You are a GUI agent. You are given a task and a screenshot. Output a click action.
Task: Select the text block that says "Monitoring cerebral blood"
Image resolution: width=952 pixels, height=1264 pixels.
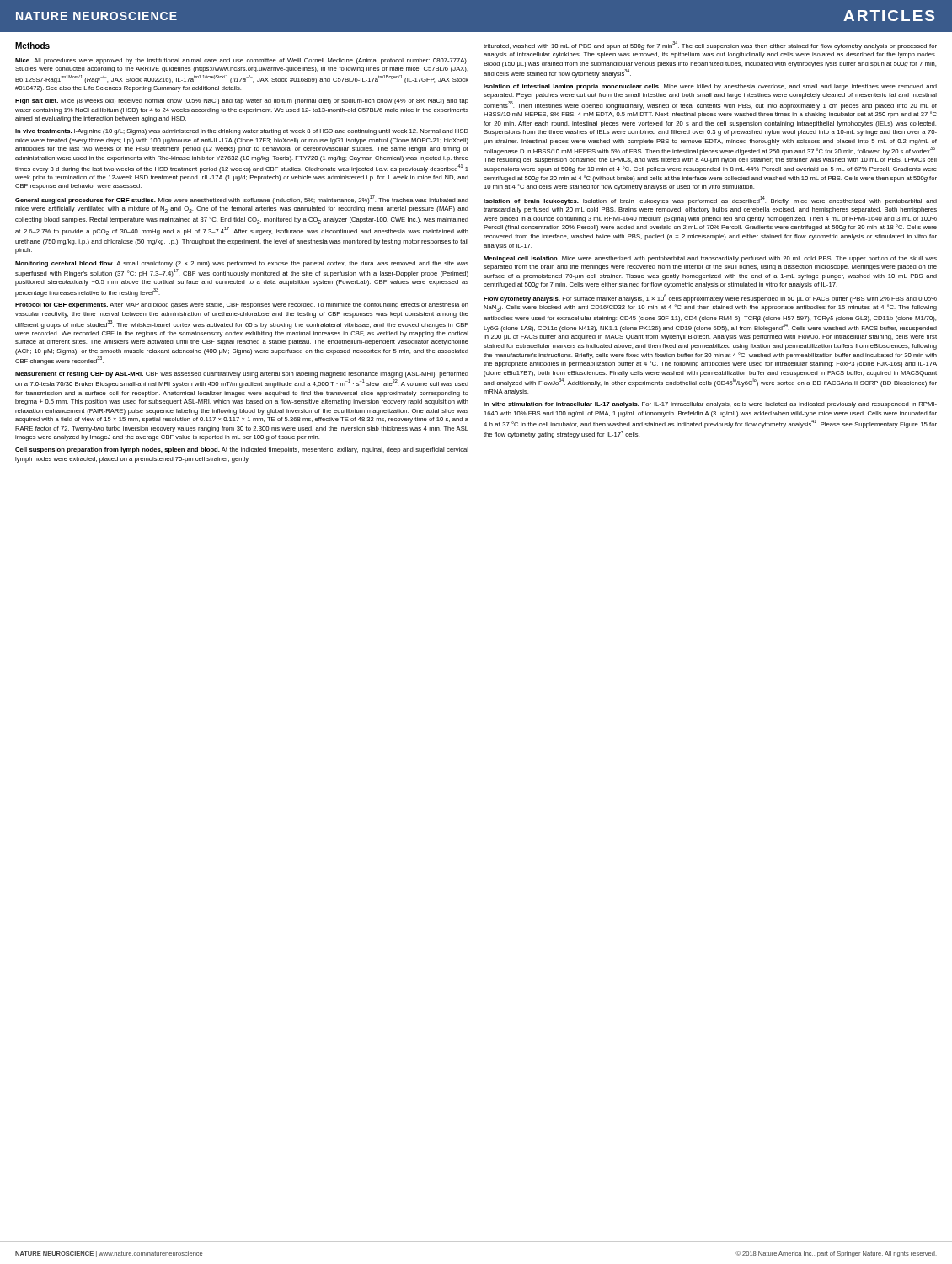tap(242, 278)
